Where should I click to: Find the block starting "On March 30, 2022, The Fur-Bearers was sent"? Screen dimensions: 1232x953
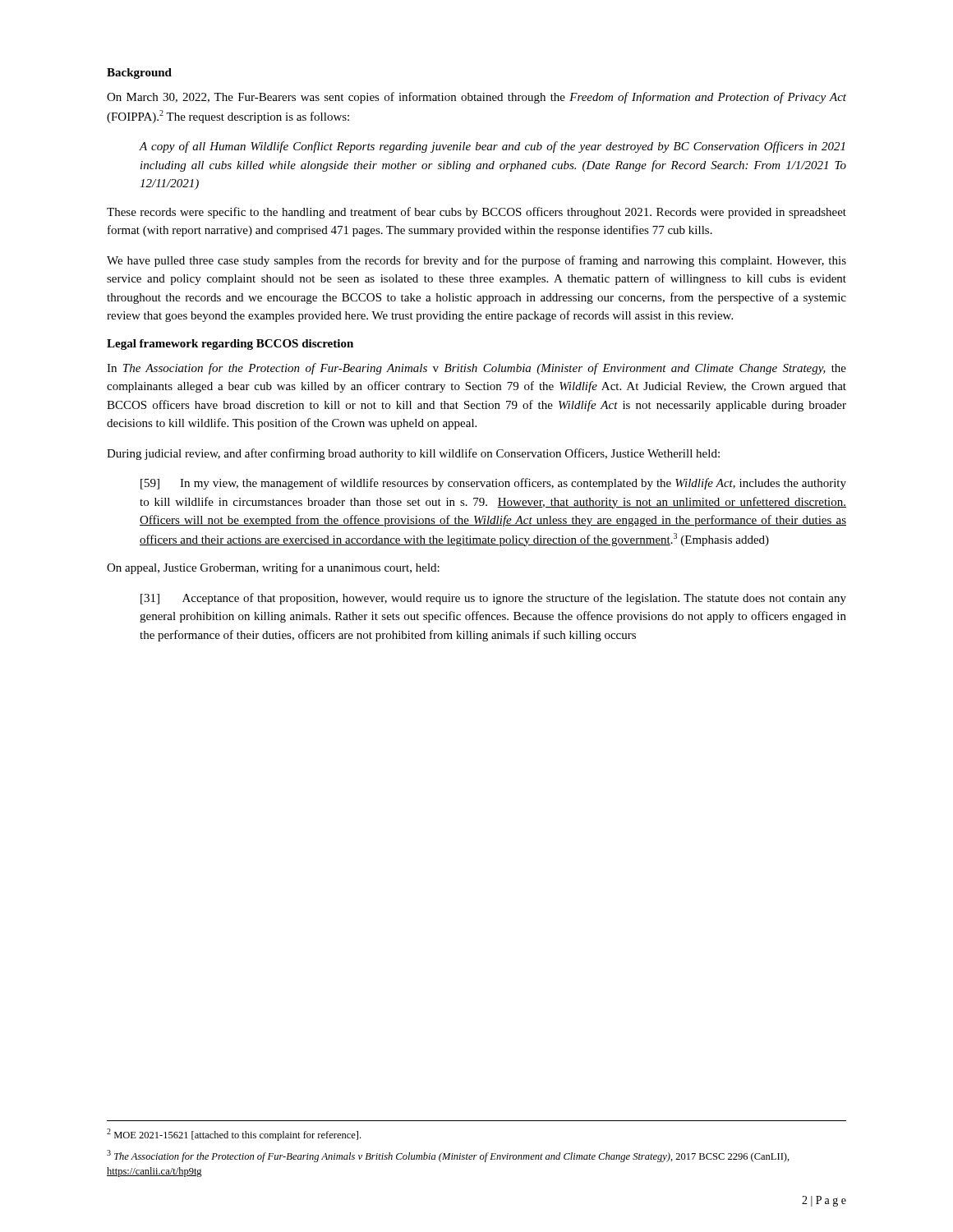coord(476,107)
